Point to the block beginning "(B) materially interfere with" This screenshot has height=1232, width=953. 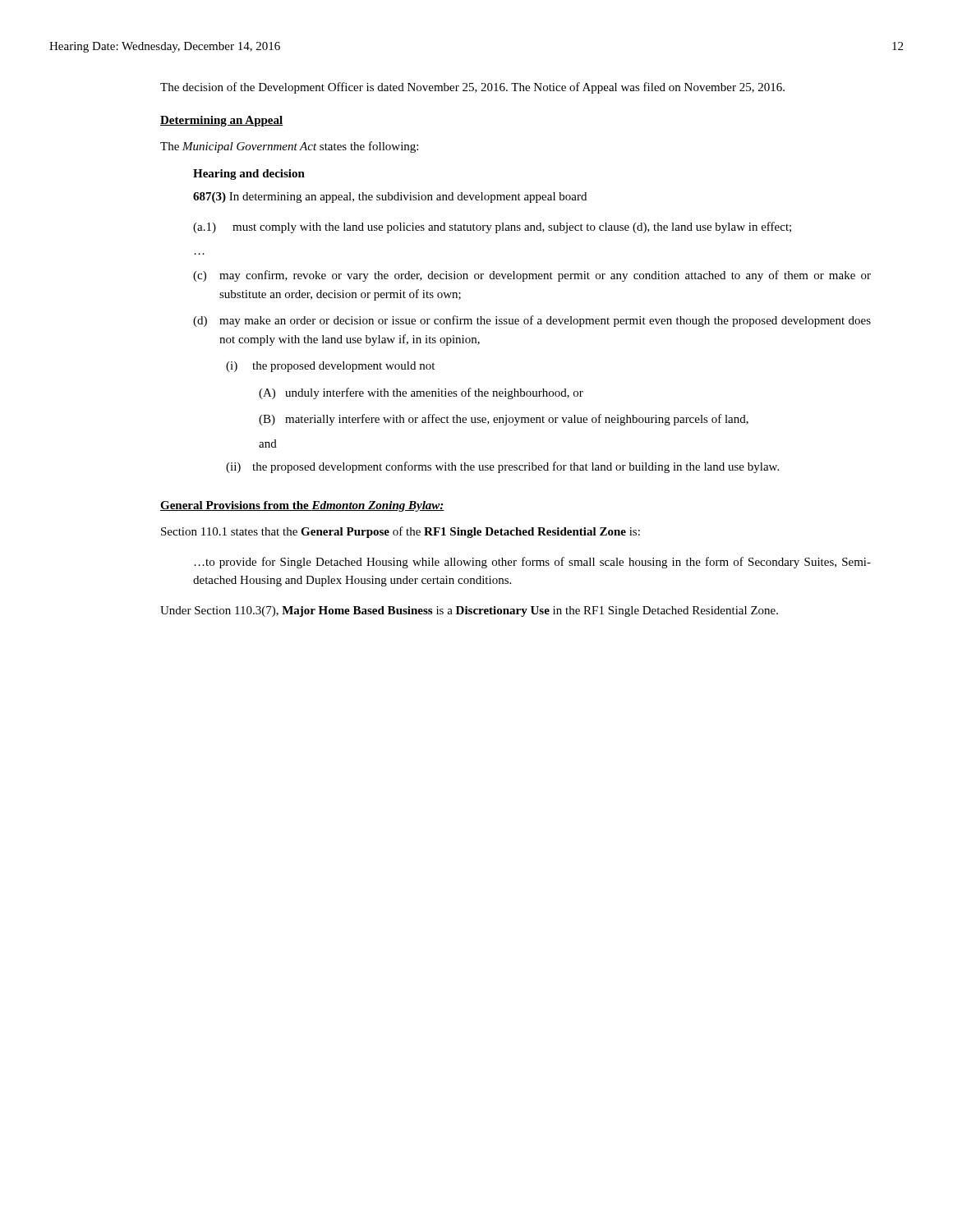[x=504, y=419]
